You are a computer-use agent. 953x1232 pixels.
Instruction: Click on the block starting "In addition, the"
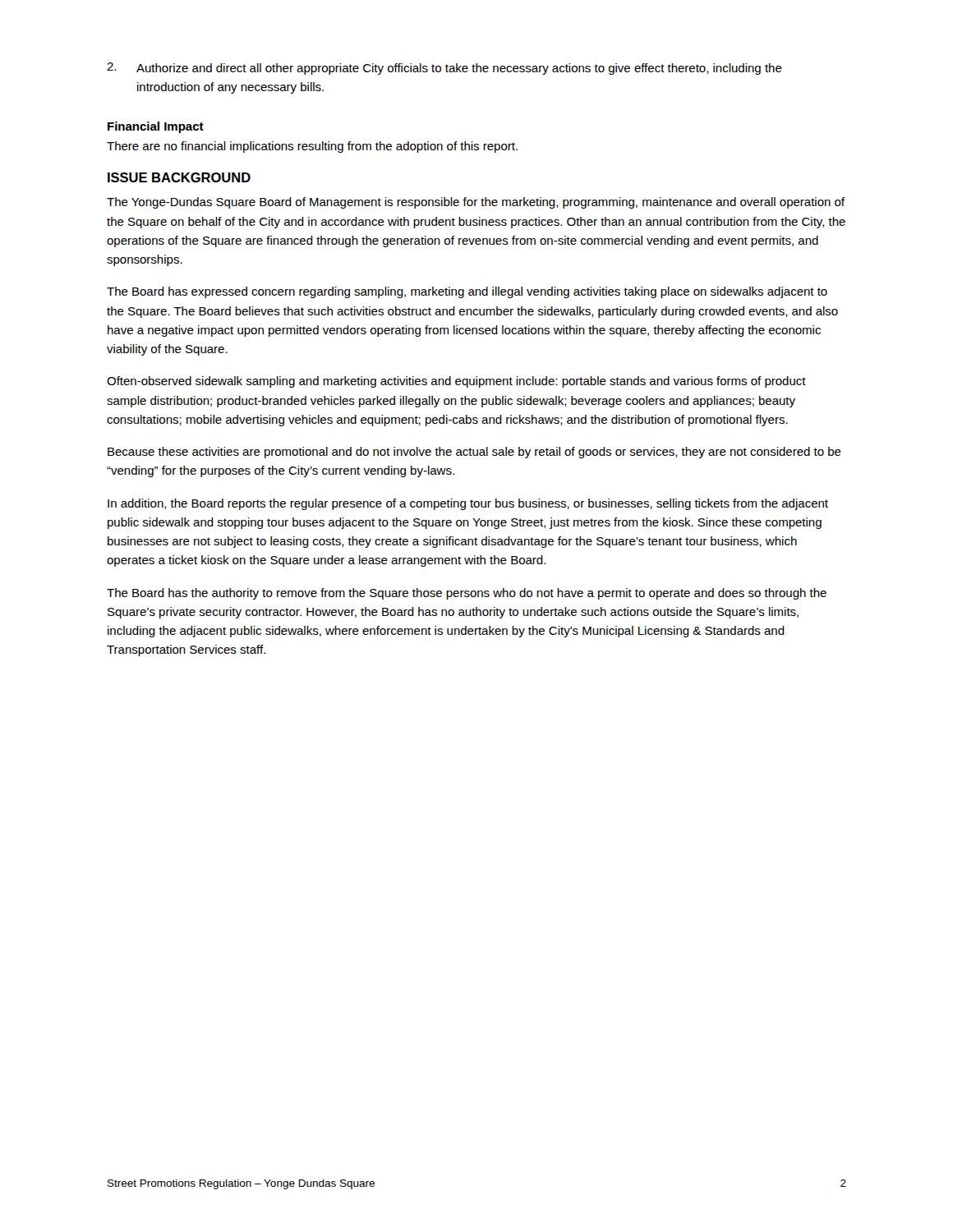467,531
